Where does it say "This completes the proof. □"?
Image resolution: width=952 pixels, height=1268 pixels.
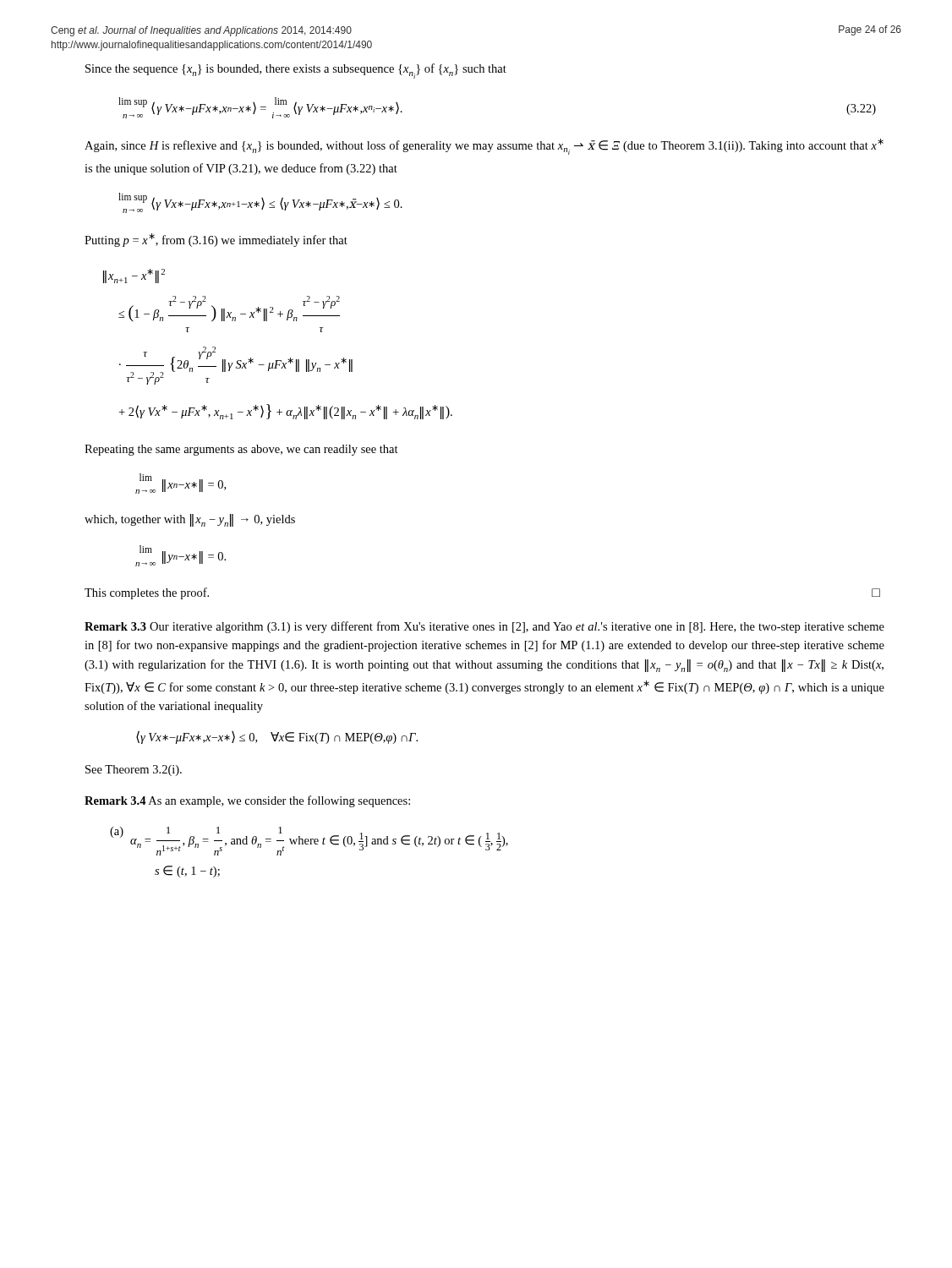147,593
